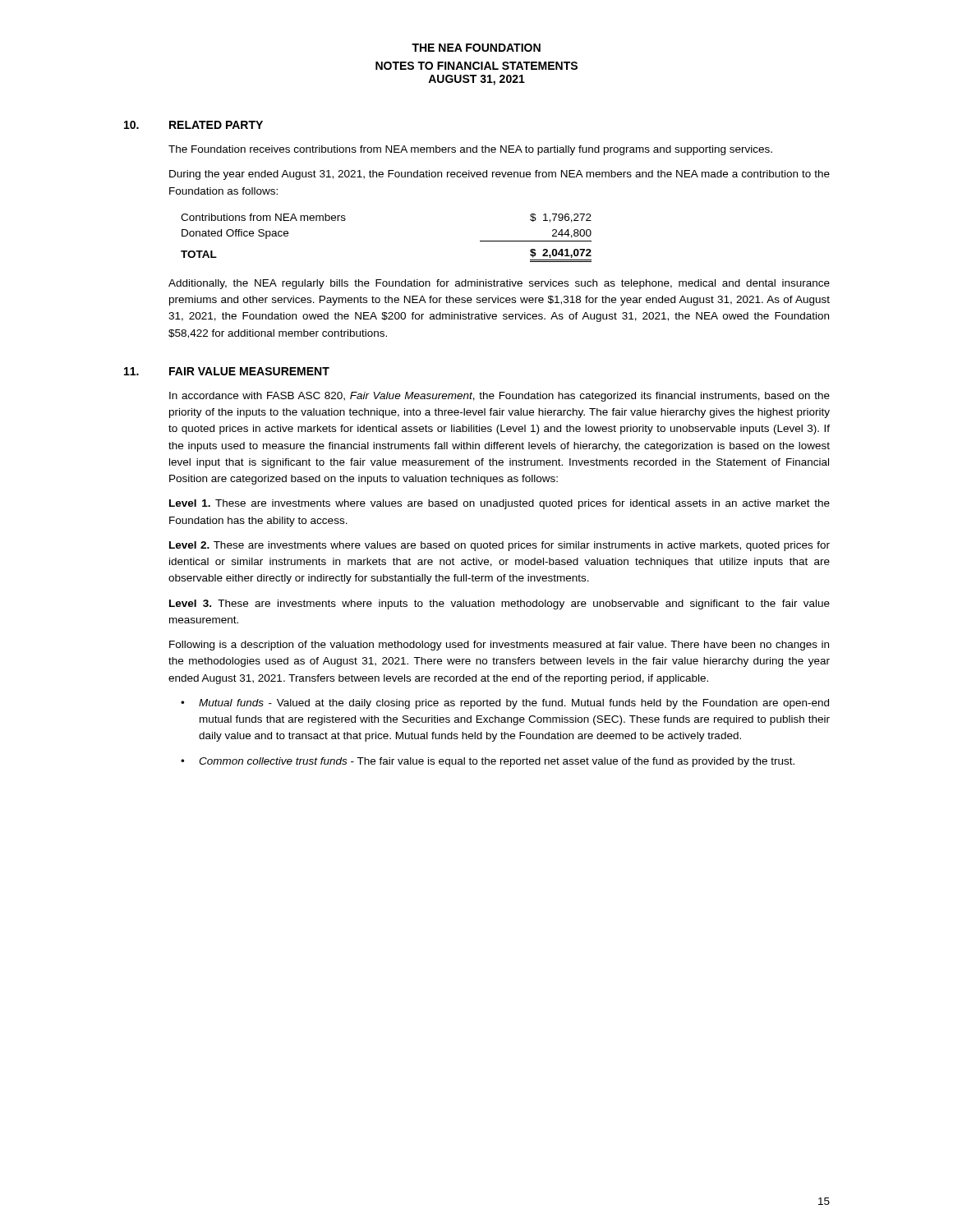
Task: Navigate to the block starting "11. FAIR VALUE MEASUREMENT"
Action: click(226, 371)
